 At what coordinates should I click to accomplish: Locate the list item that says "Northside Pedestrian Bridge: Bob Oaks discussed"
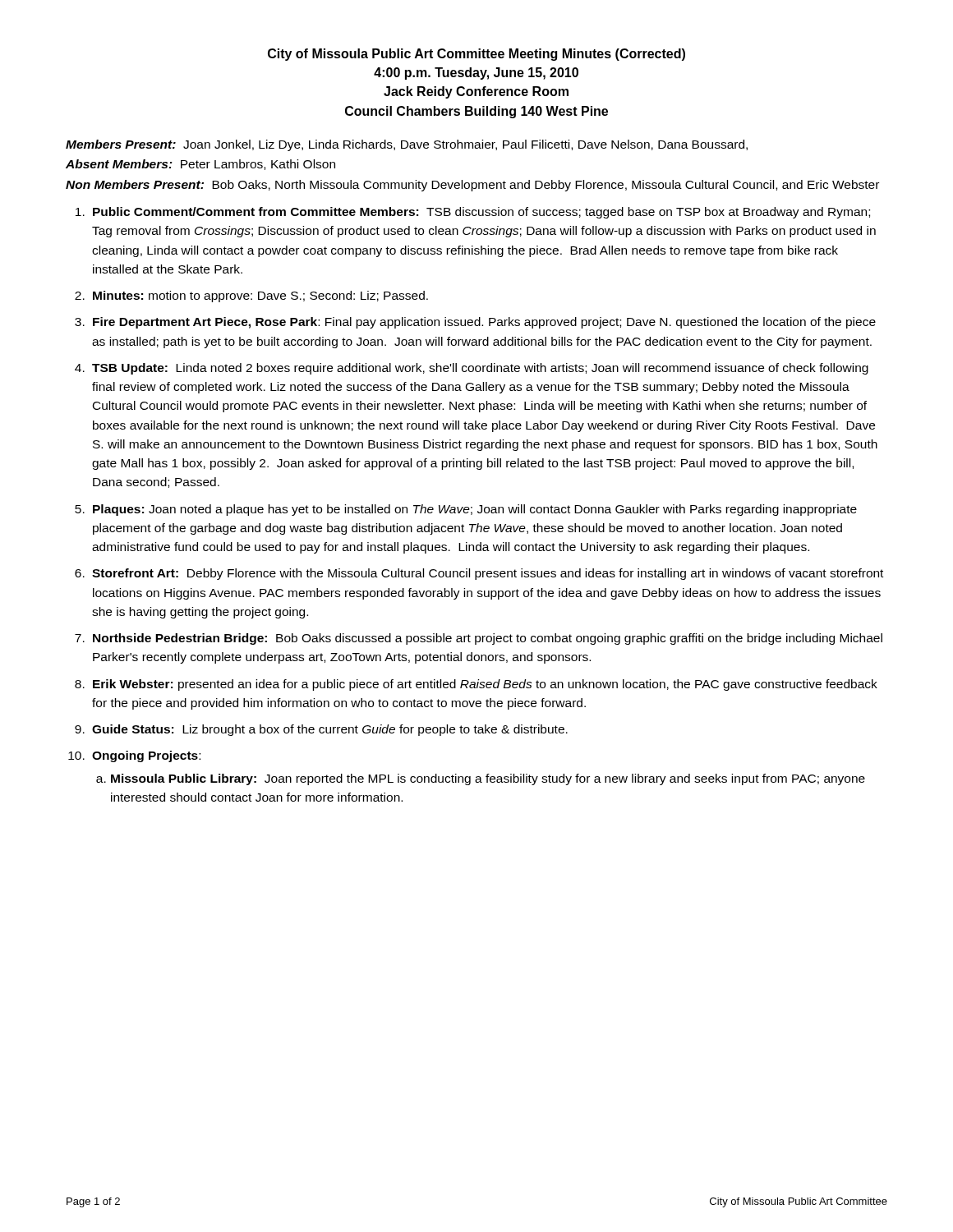pos(488,647)
